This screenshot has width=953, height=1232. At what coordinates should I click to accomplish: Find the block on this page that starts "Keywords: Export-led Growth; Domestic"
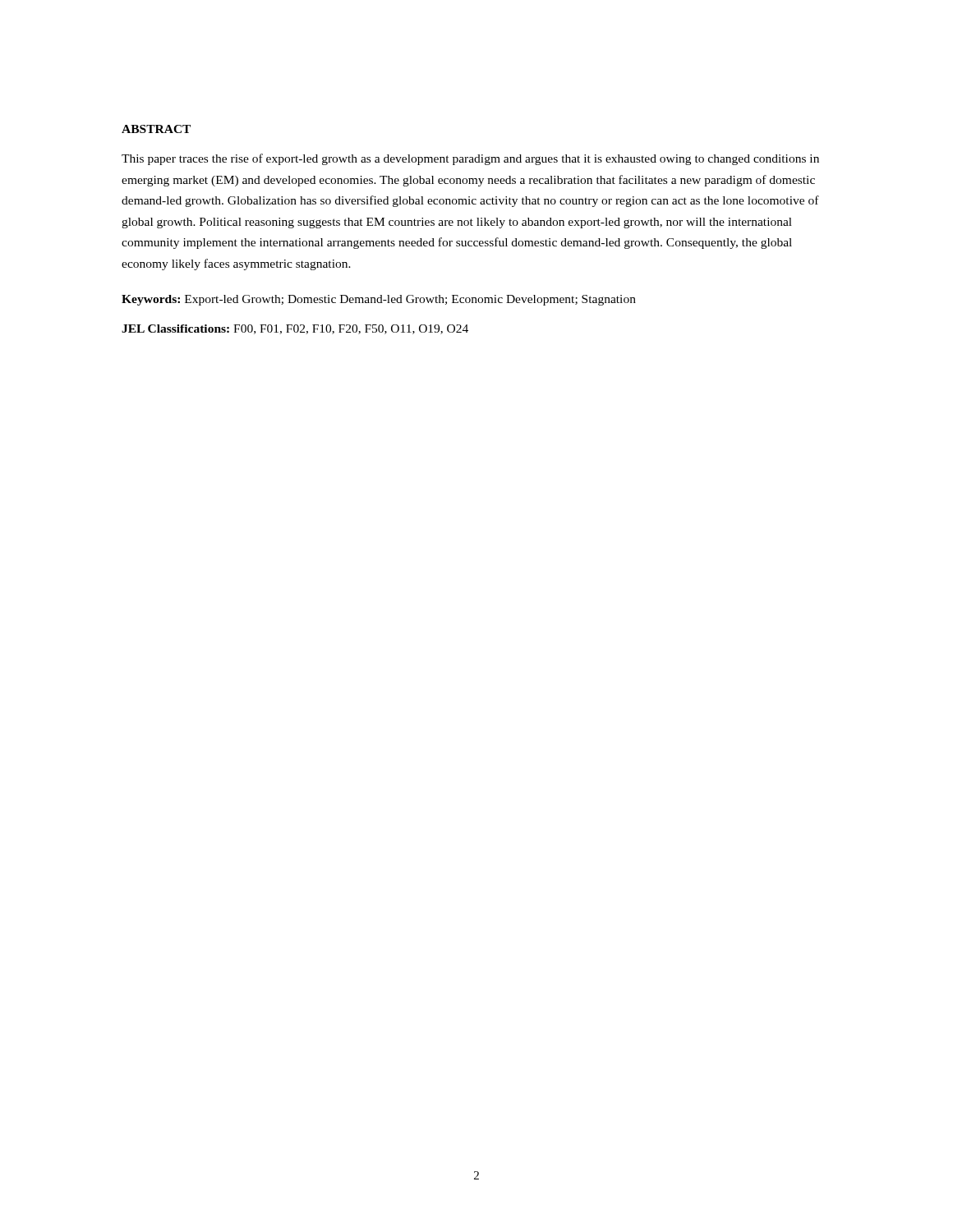[379, 299]
